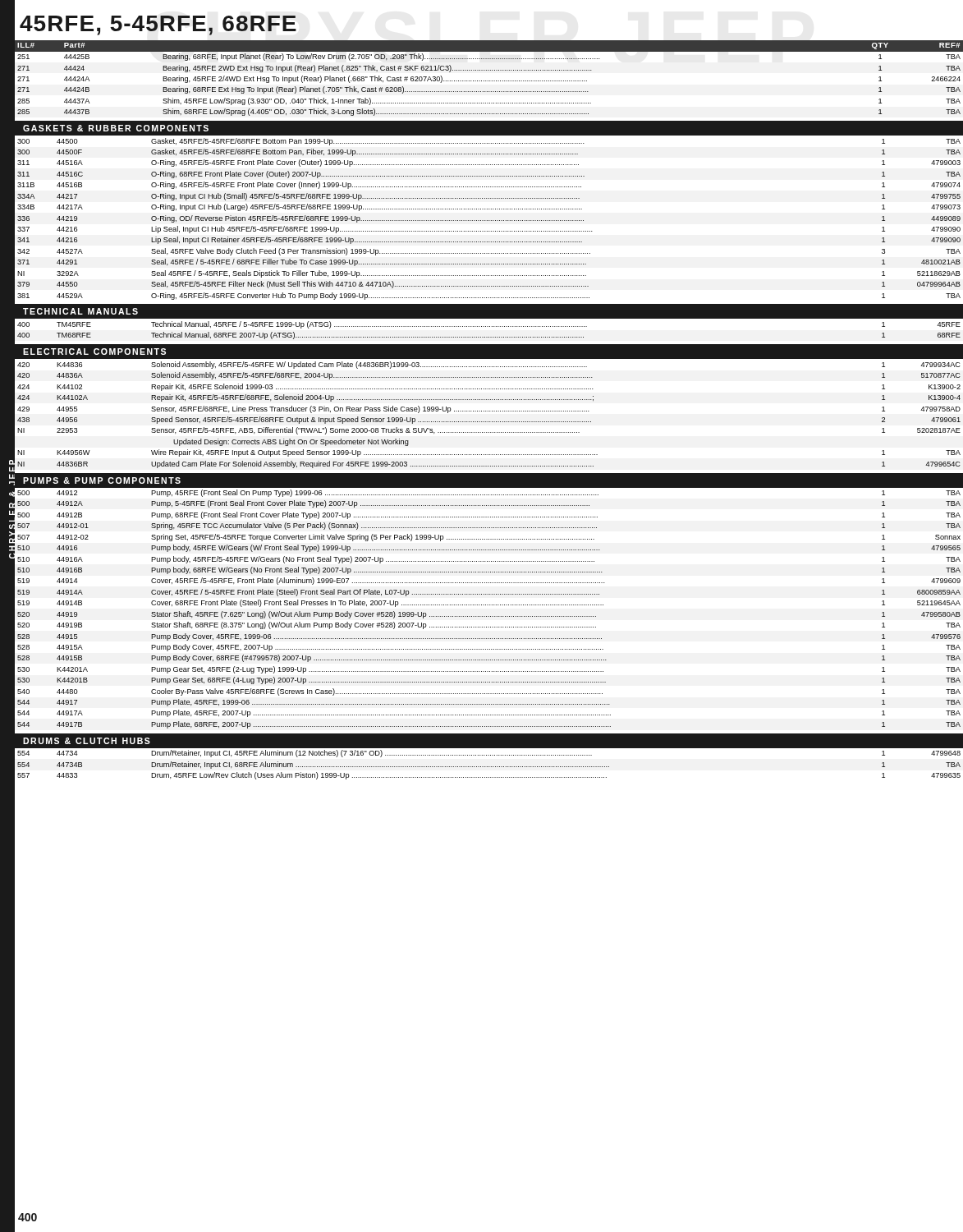Find "45RFE, 5-45RFE, 68RFE" on this page
The height and width of the screenshot is (1232, 963).
pyautogui.click(x=159, y=23)
